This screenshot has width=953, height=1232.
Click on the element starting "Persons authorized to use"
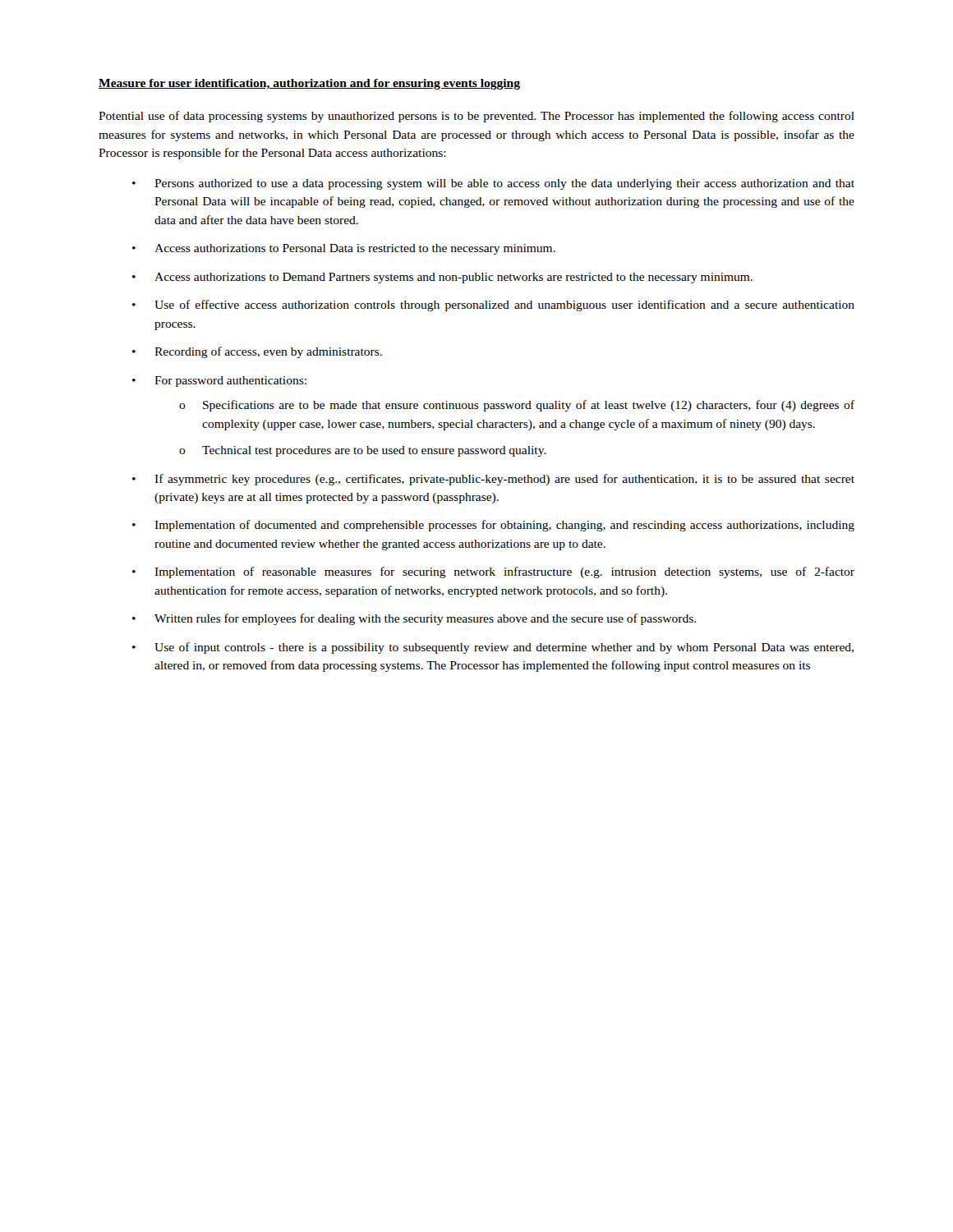point(504,201)
